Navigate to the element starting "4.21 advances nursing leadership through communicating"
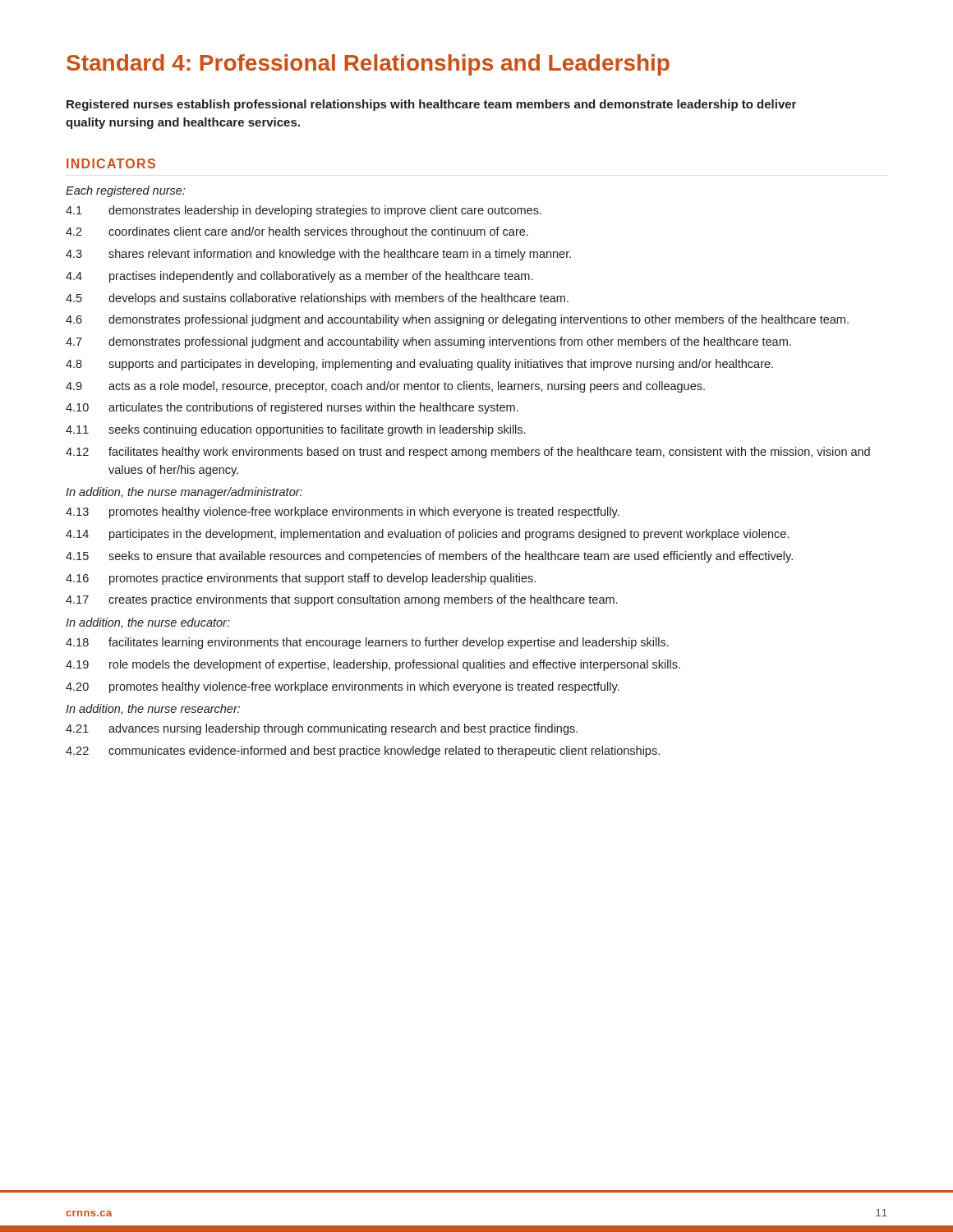 [476, 730]
